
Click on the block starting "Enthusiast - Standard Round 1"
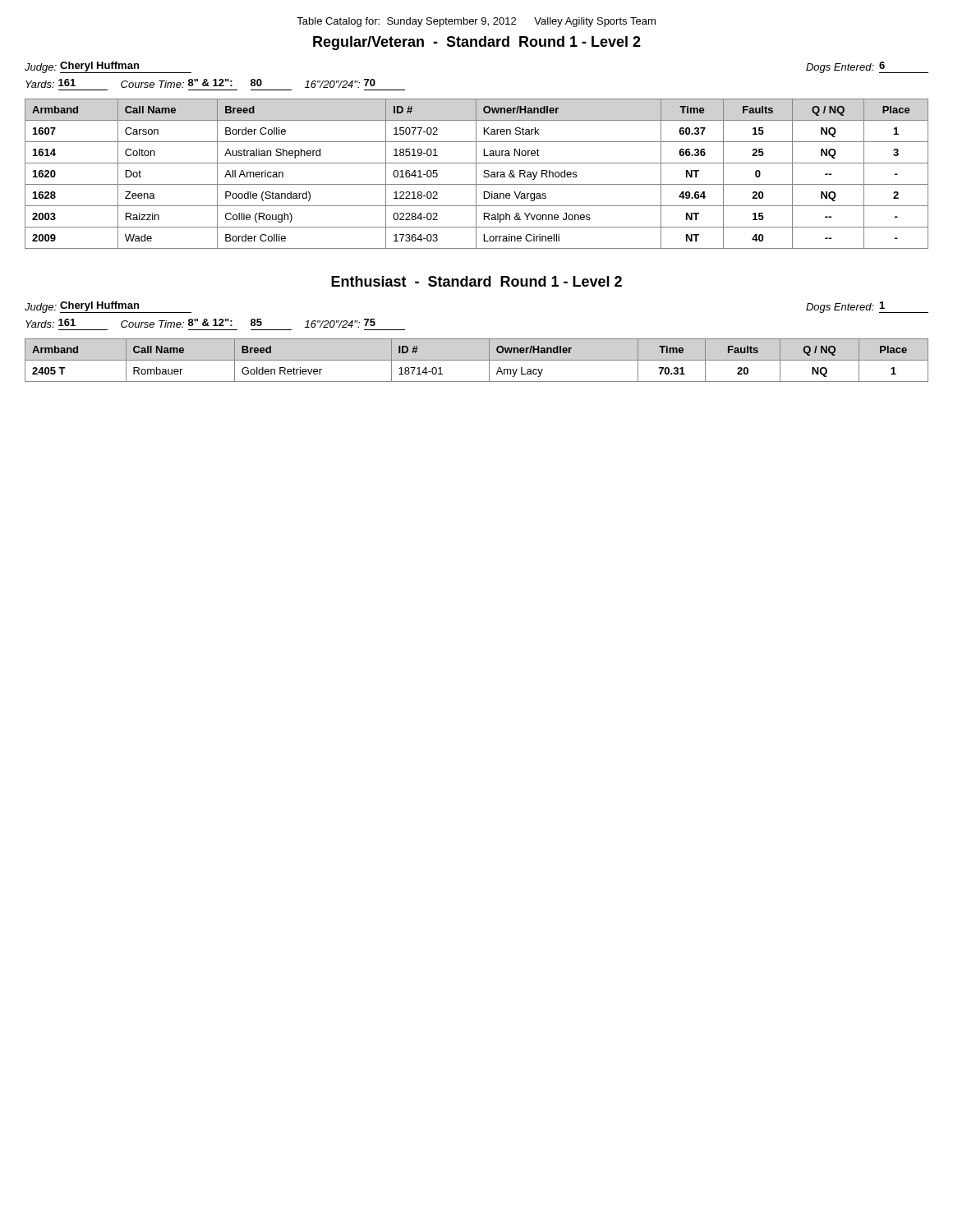[x=476, y=282]
